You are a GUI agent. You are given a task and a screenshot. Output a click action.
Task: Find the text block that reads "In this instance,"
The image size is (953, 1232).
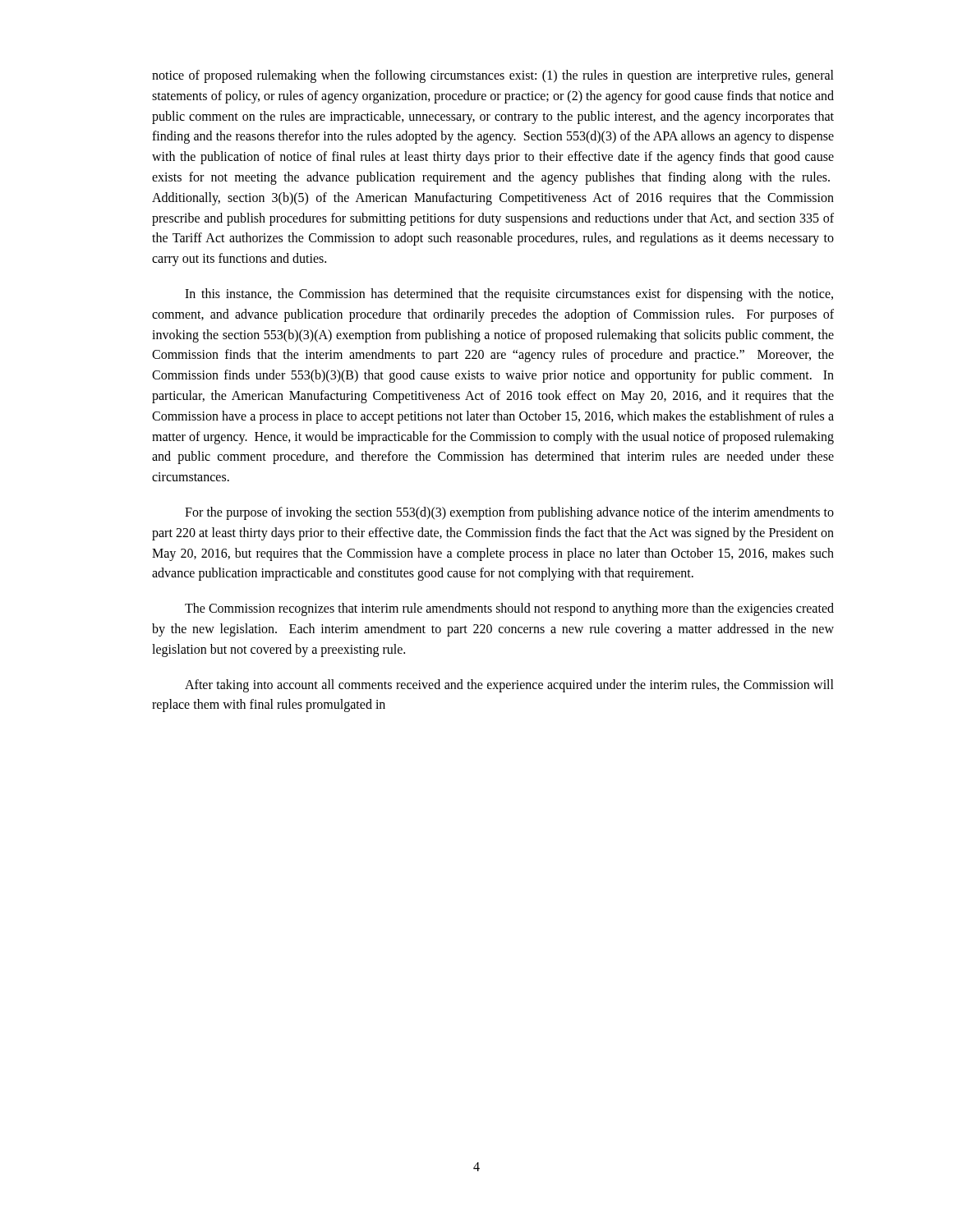(x=493, y=385)
